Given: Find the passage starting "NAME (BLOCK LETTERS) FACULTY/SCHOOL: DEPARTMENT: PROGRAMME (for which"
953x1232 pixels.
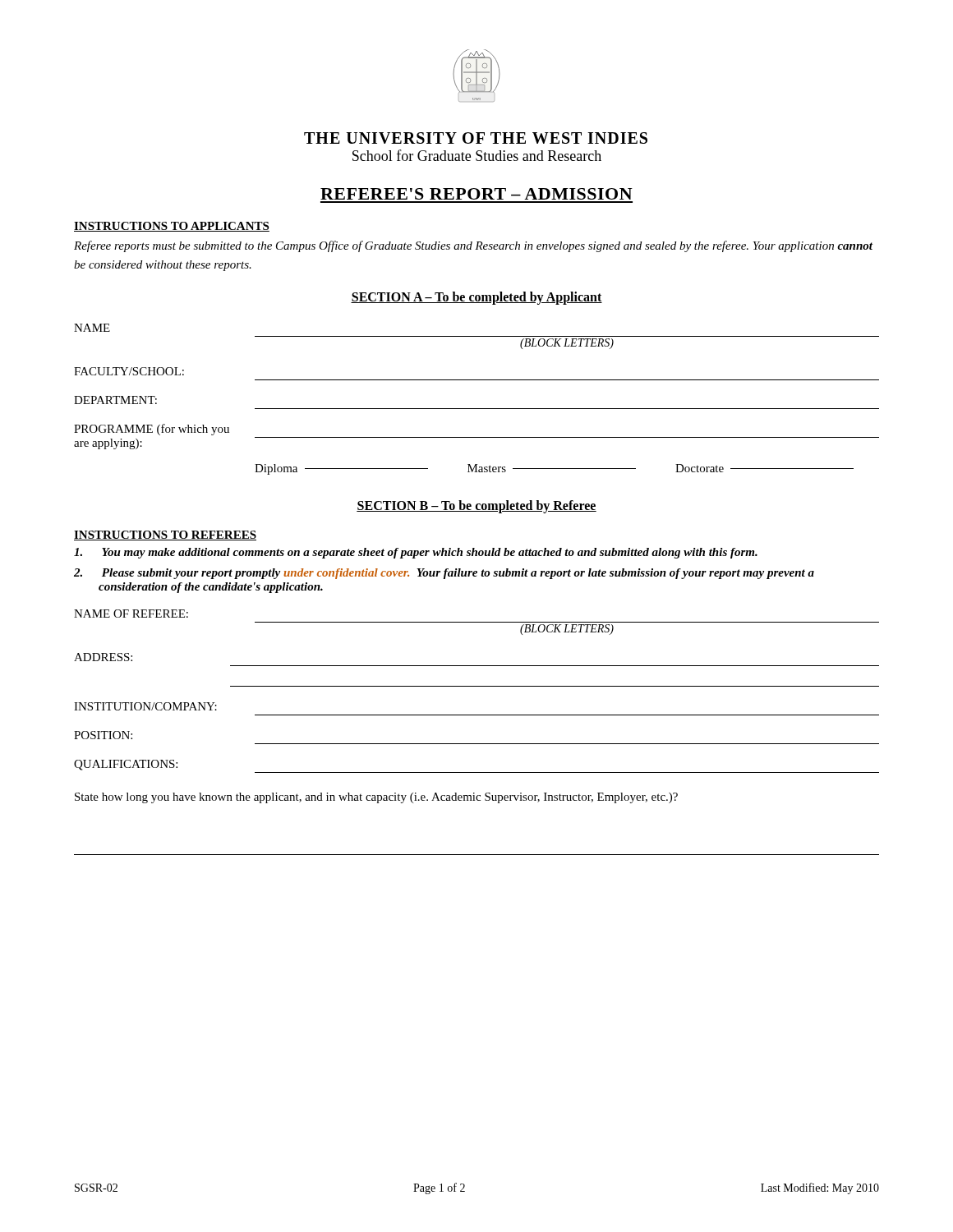Looking at the screenshot, I should tap(476, 398).
